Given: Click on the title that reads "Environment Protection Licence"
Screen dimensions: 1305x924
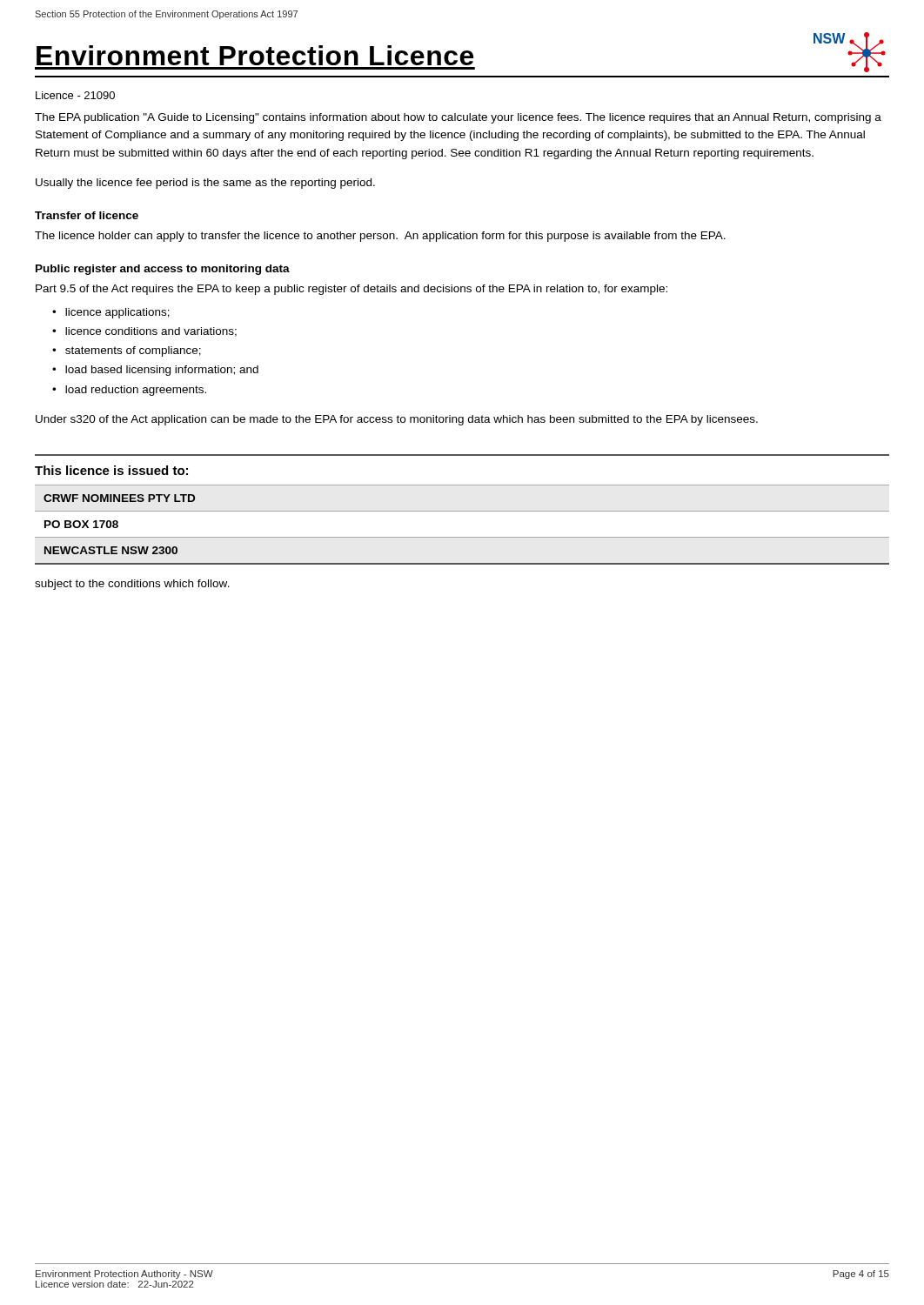Looking at the screenshot, I should pyautogui.click(x=255, y=56).
